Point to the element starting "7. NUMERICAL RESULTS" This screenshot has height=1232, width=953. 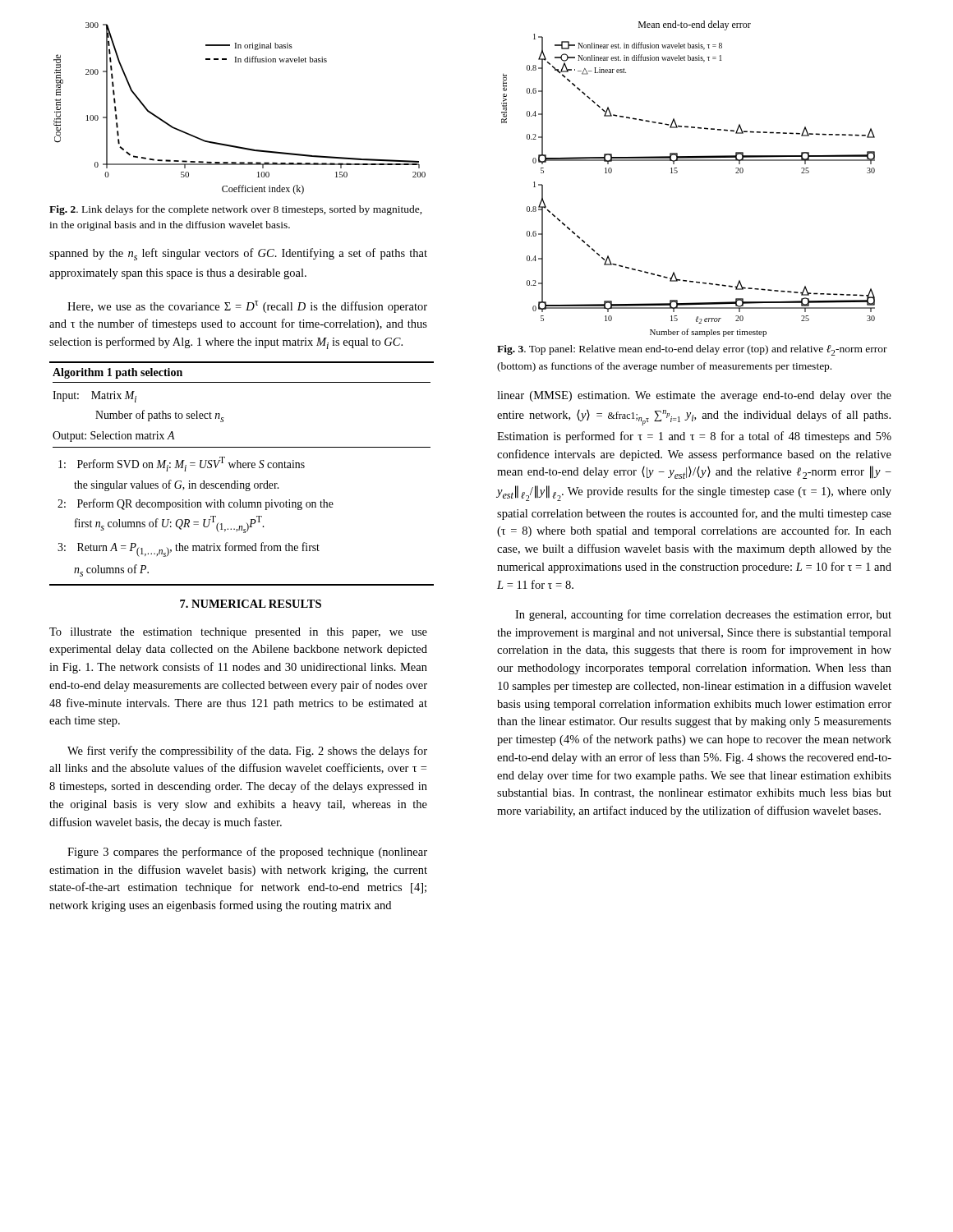click(x=251, y=604)
